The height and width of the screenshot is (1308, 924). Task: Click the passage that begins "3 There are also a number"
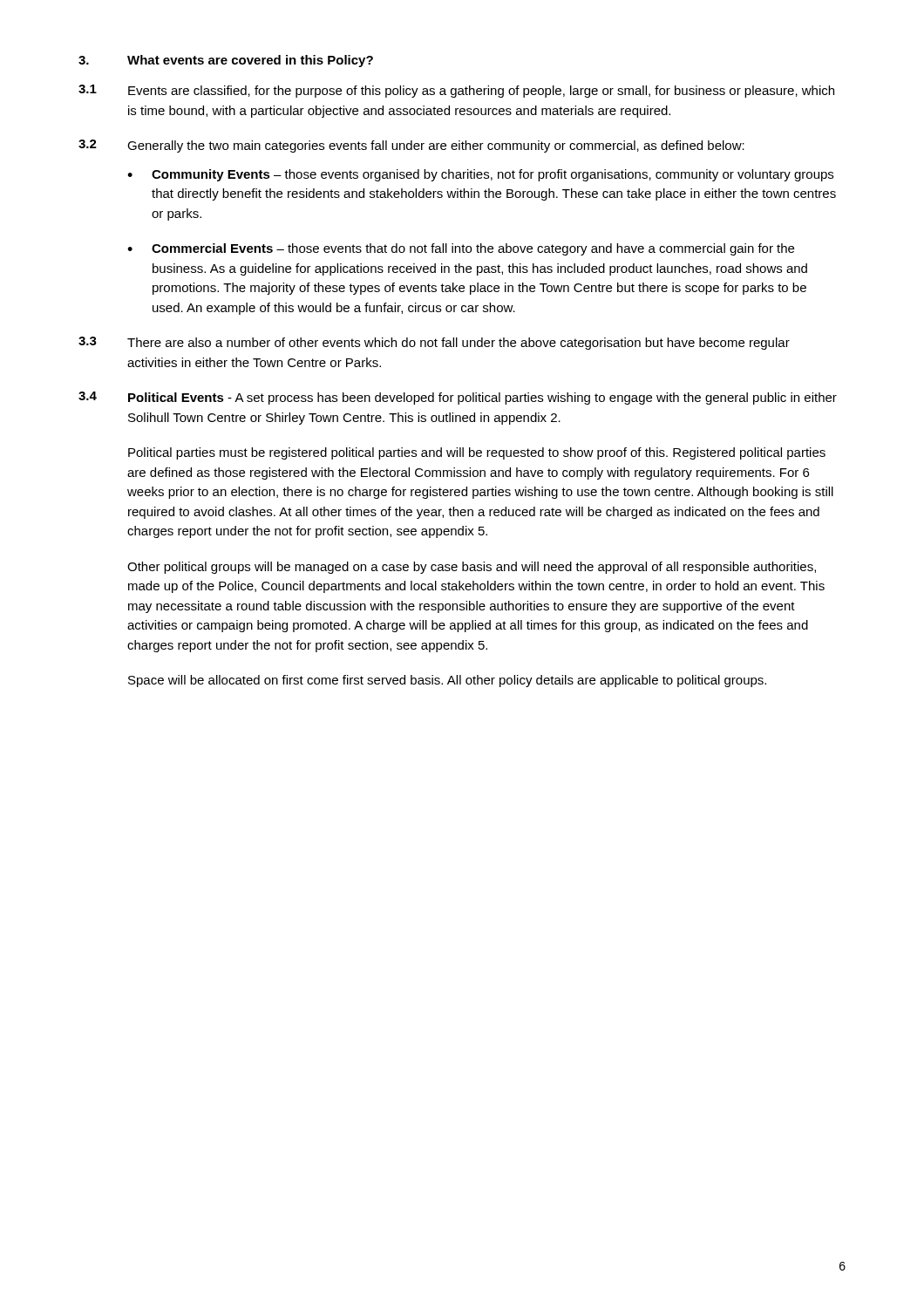458,353
